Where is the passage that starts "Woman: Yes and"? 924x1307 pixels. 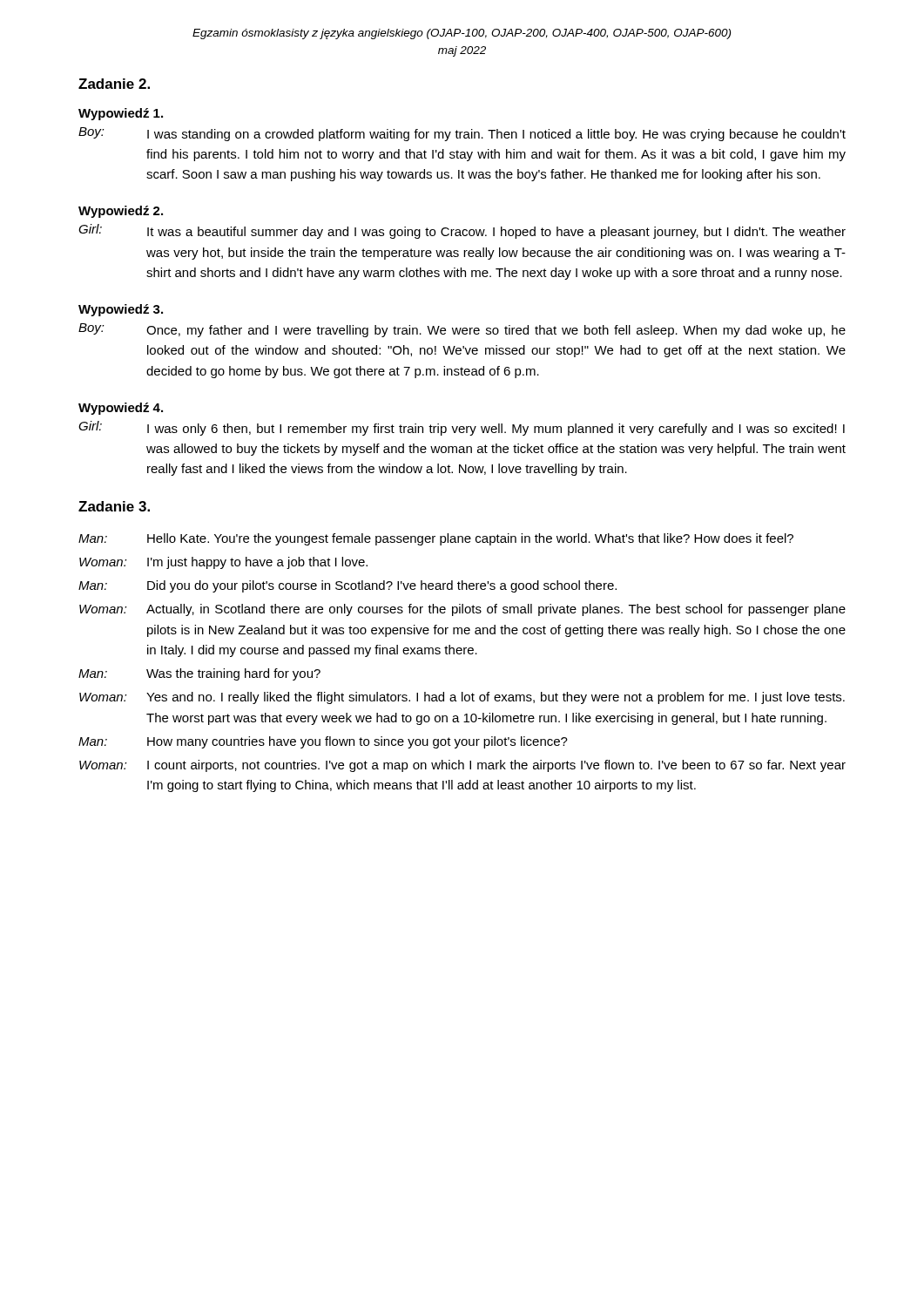click(x=462, y=707)
